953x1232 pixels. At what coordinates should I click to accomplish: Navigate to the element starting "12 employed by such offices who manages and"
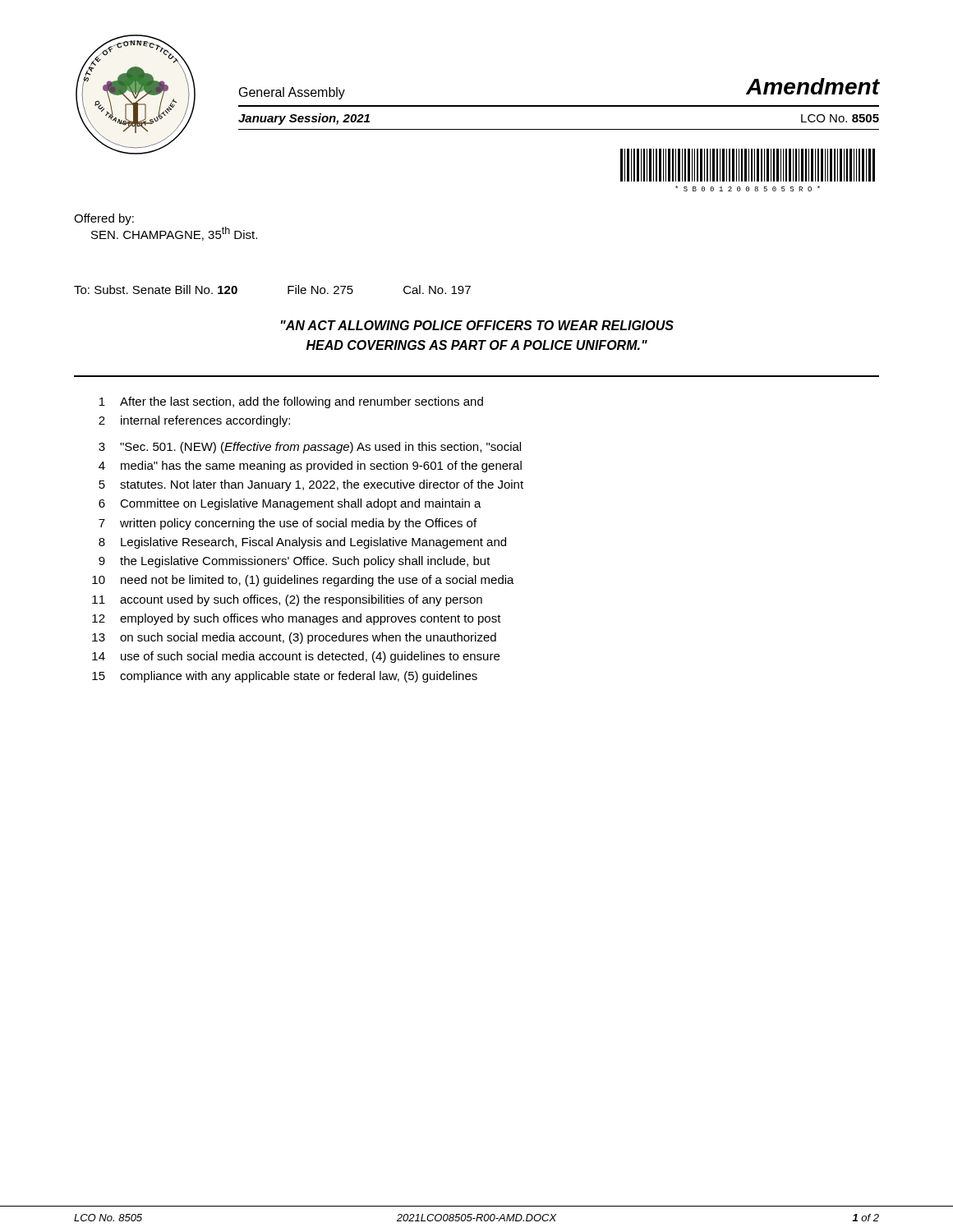(x=476, y=618)
